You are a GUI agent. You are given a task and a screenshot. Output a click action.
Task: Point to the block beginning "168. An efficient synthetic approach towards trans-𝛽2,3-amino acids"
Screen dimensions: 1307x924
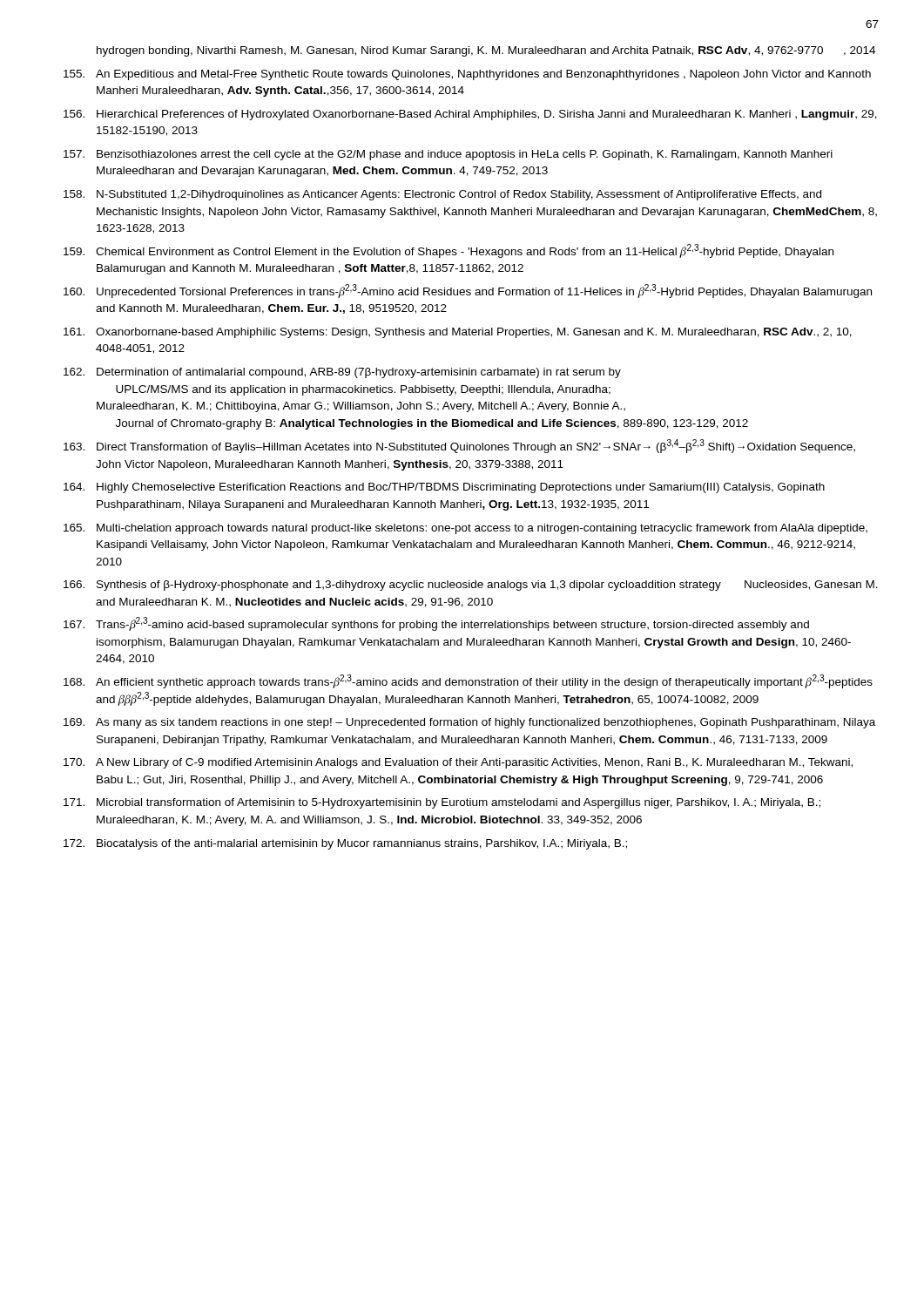pos(471,691)
